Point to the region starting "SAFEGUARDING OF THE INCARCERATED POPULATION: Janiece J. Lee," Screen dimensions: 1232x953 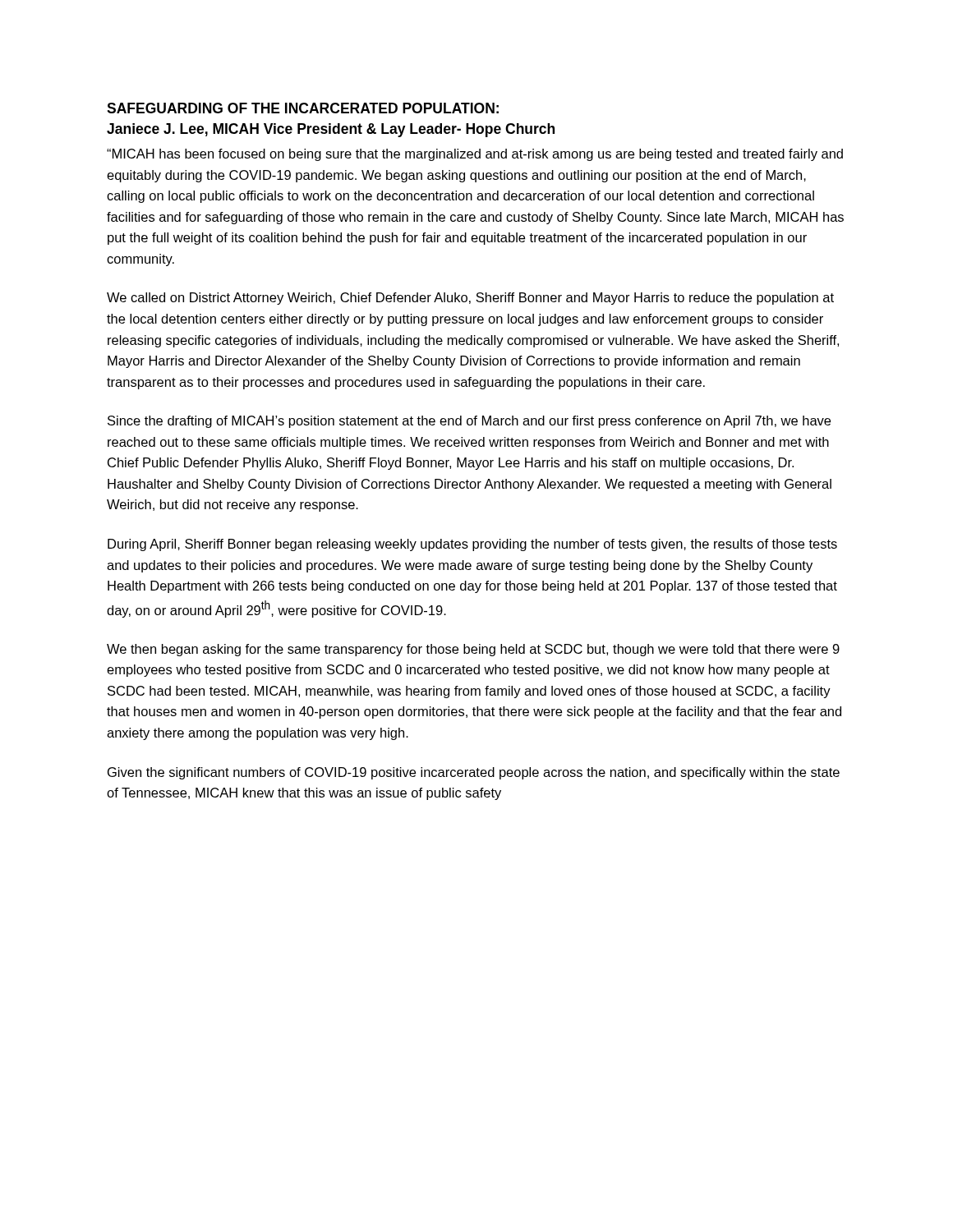(476, 119)
